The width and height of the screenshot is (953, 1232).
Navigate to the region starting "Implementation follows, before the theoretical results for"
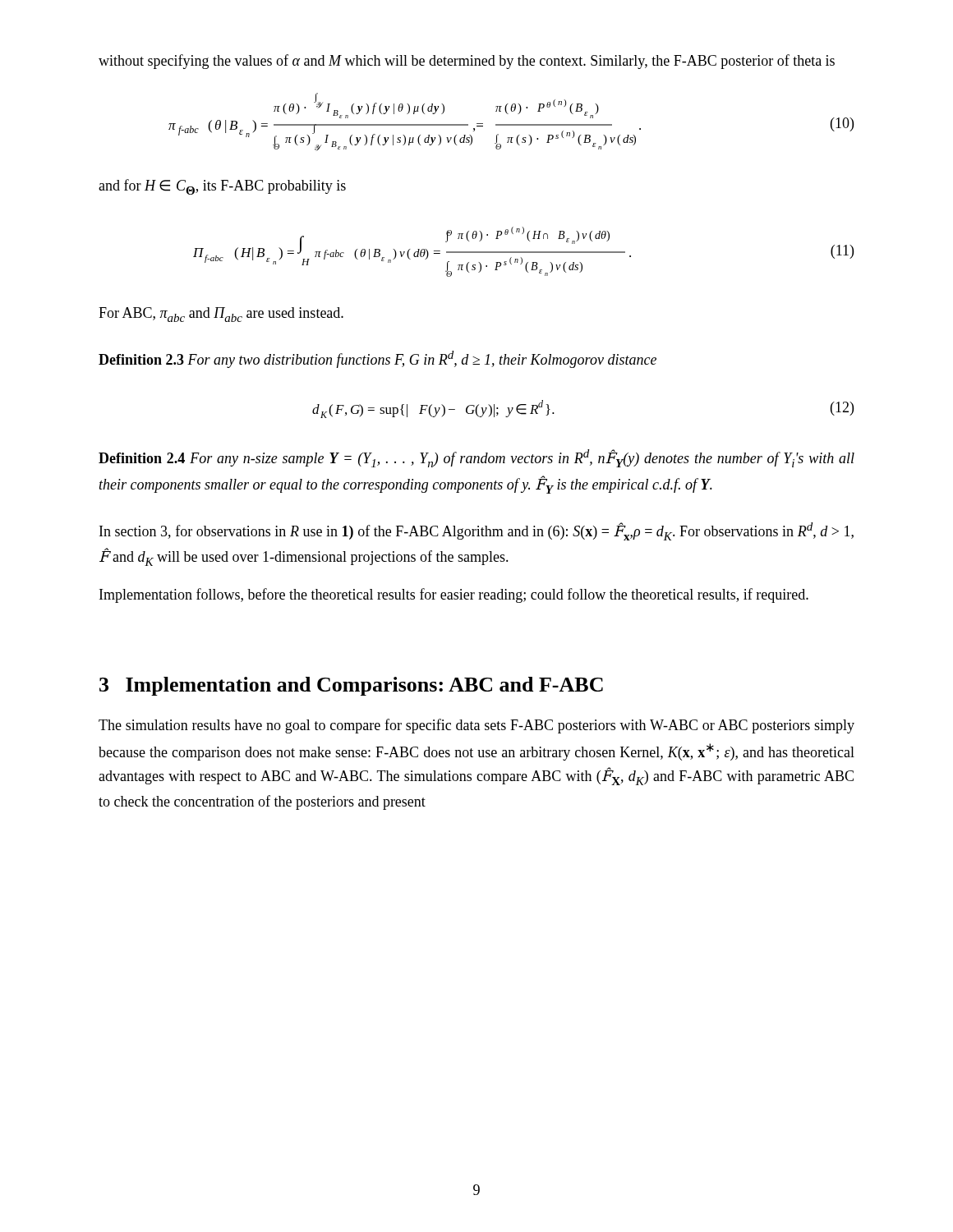click(454, 595)
